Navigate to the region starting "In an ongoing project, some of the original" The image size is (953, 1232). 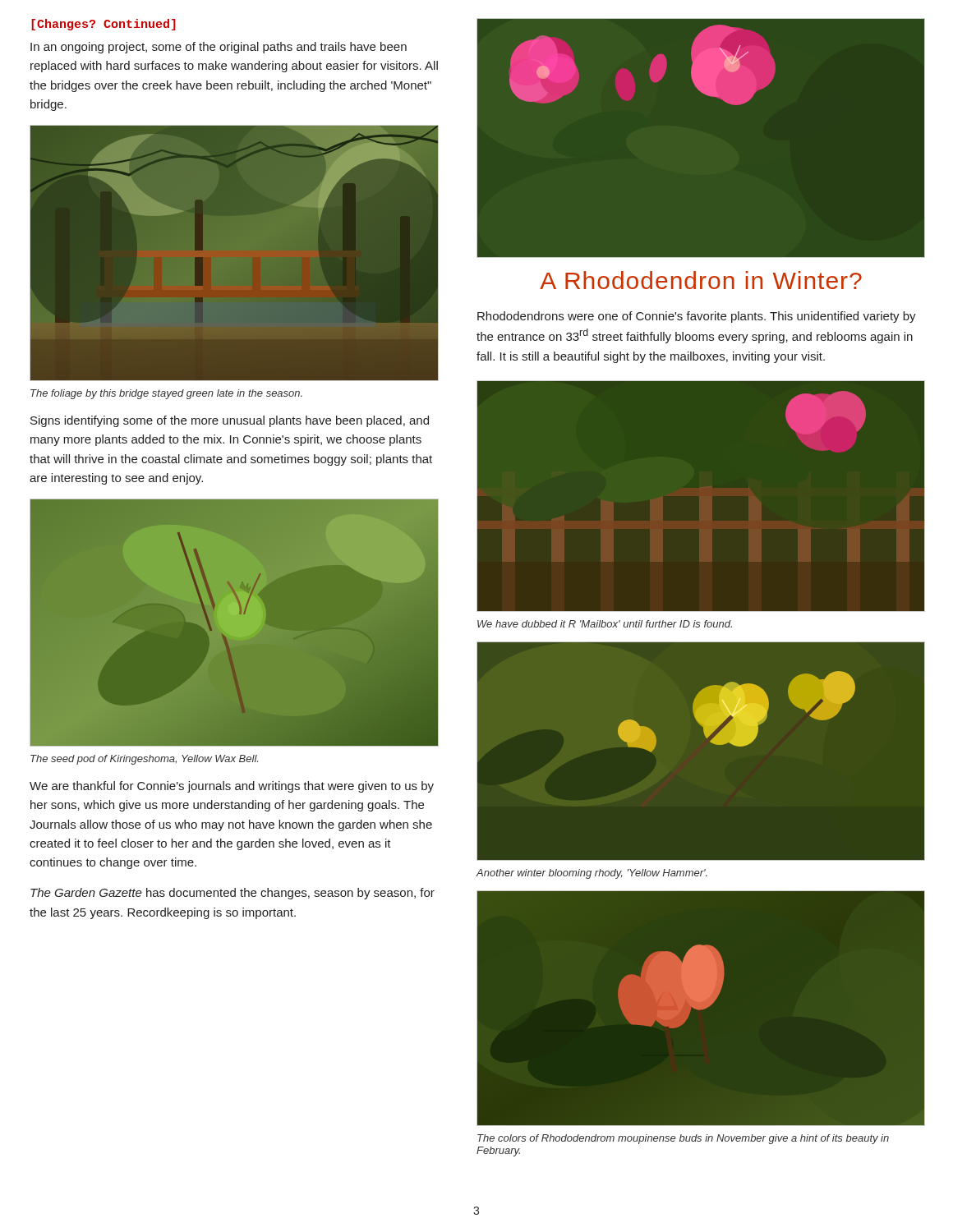234,75
